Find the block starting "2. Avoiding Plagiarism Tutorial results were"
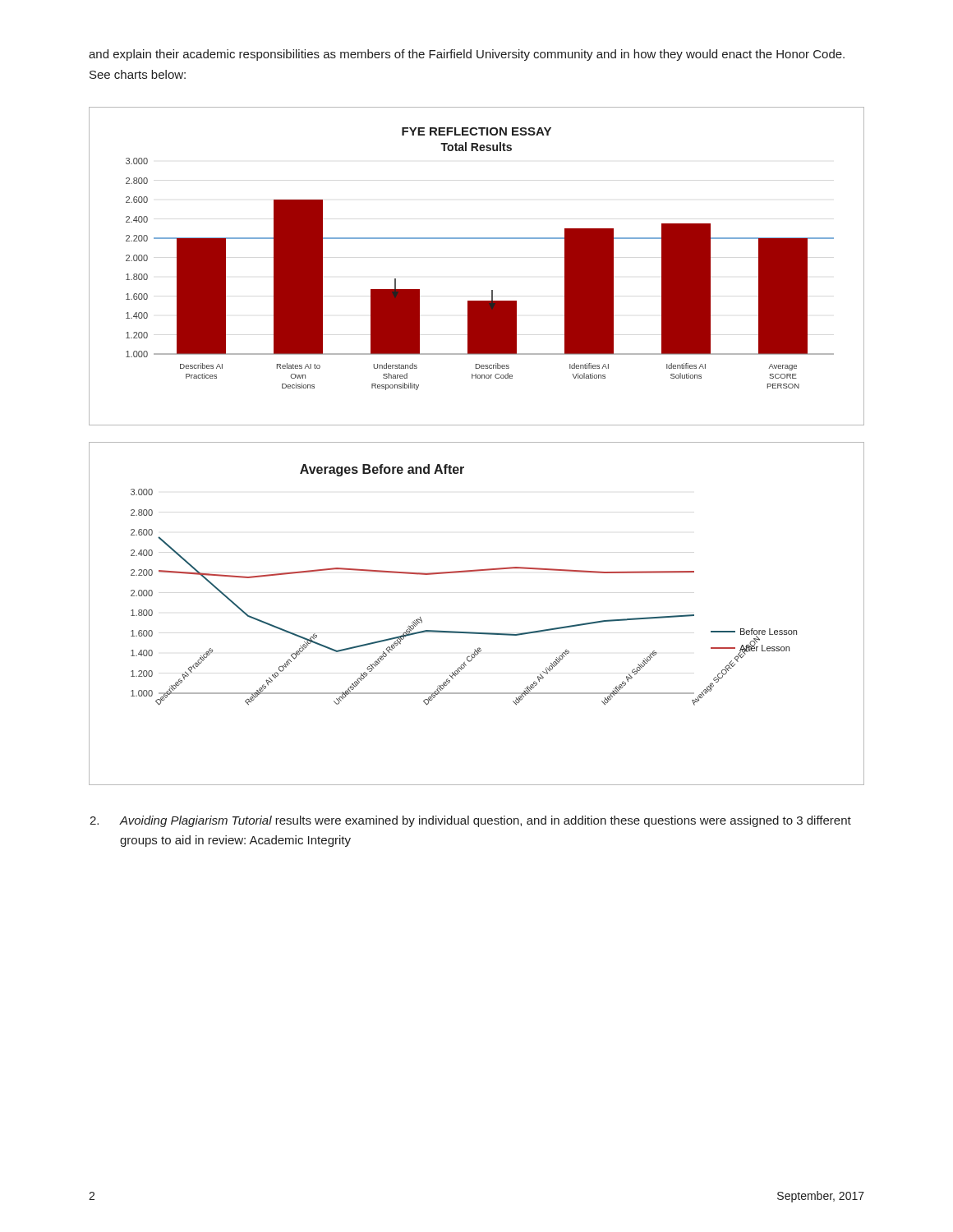953x1232 pixels. (x=476, y=830)
